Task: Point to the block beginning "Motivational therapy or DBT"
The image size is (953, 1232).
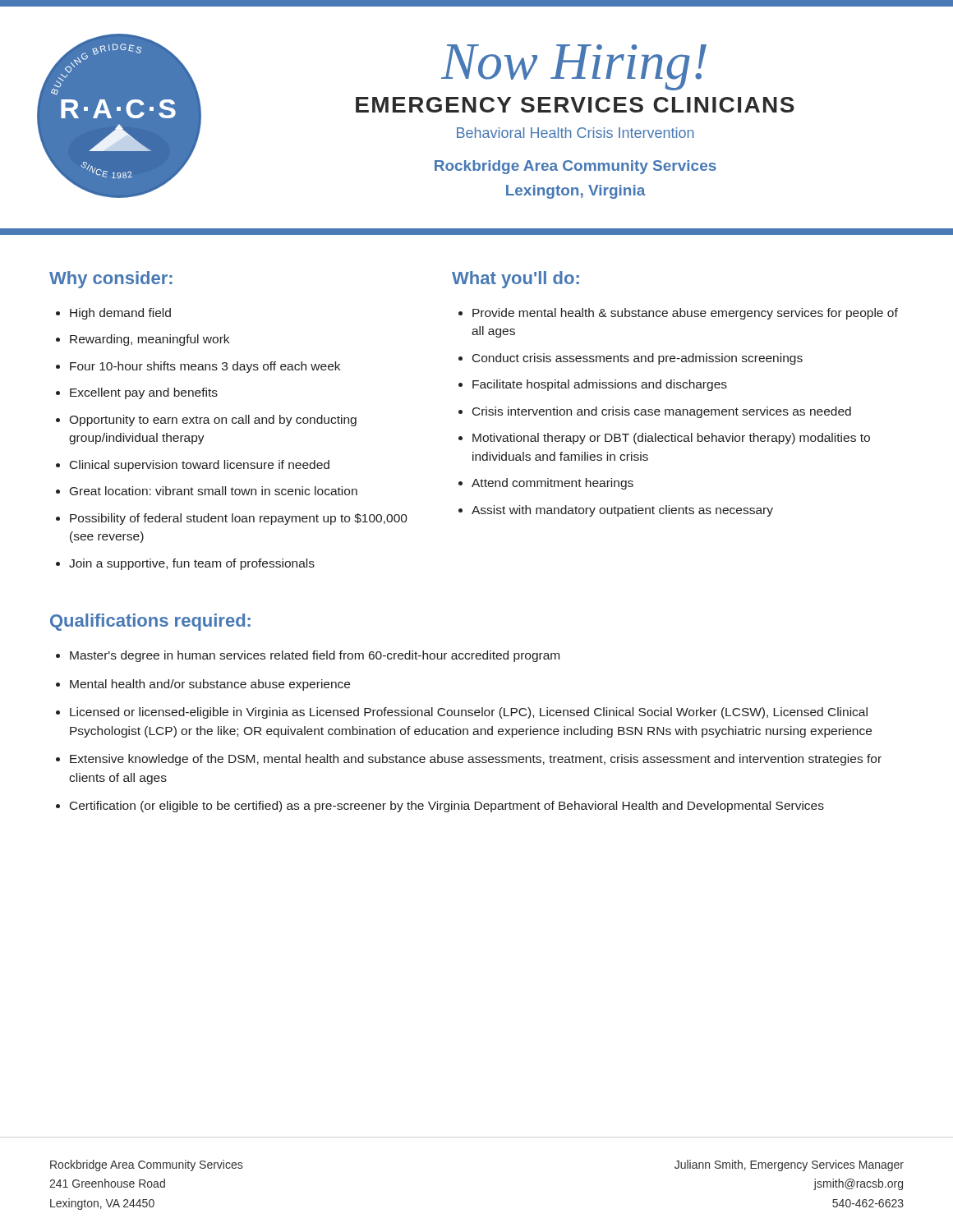Action: (x=671, y=447)
